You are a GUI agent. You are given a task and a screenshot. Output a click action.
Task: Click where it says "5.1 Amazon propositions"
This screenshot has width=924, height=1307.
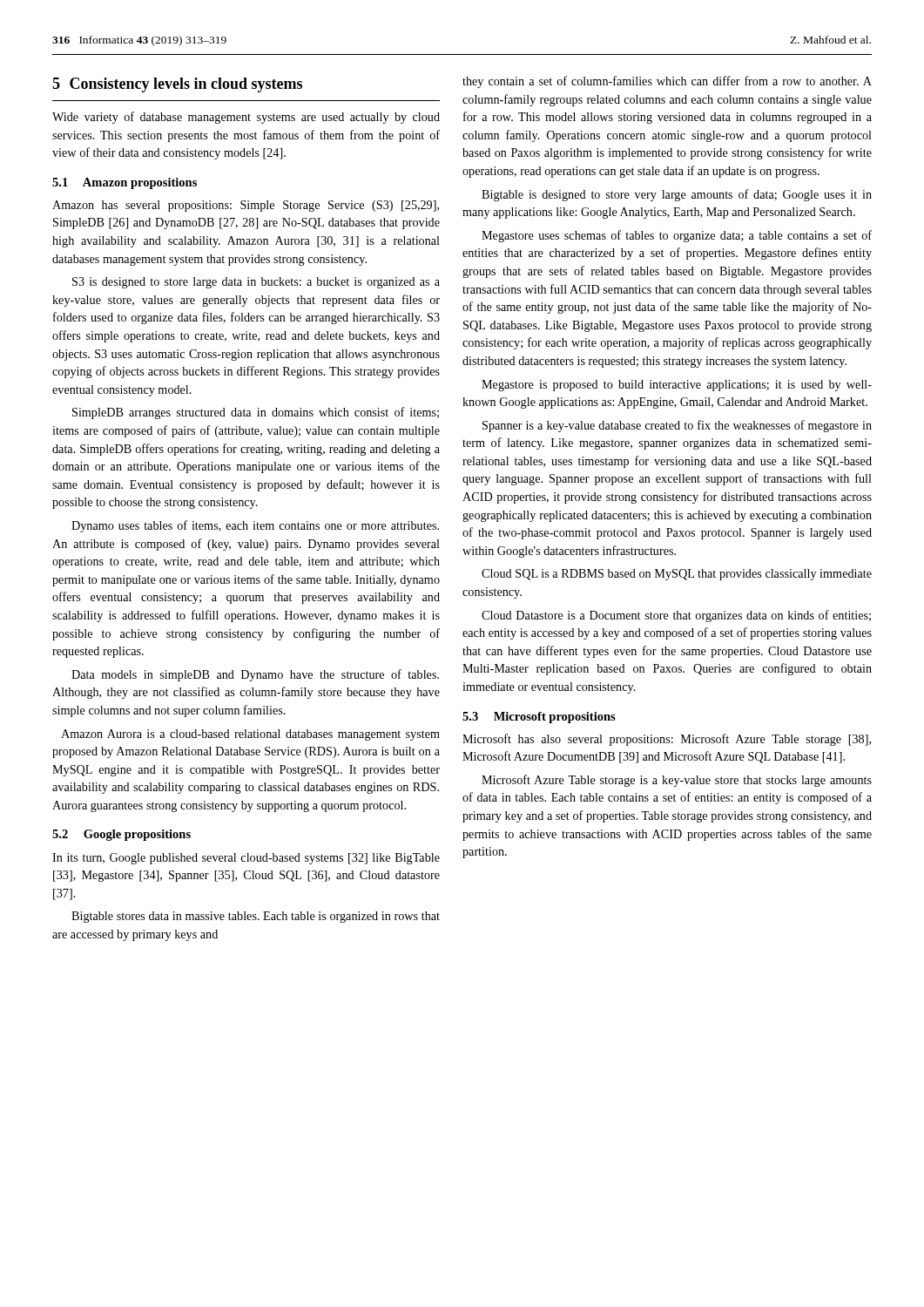[125, 182]
